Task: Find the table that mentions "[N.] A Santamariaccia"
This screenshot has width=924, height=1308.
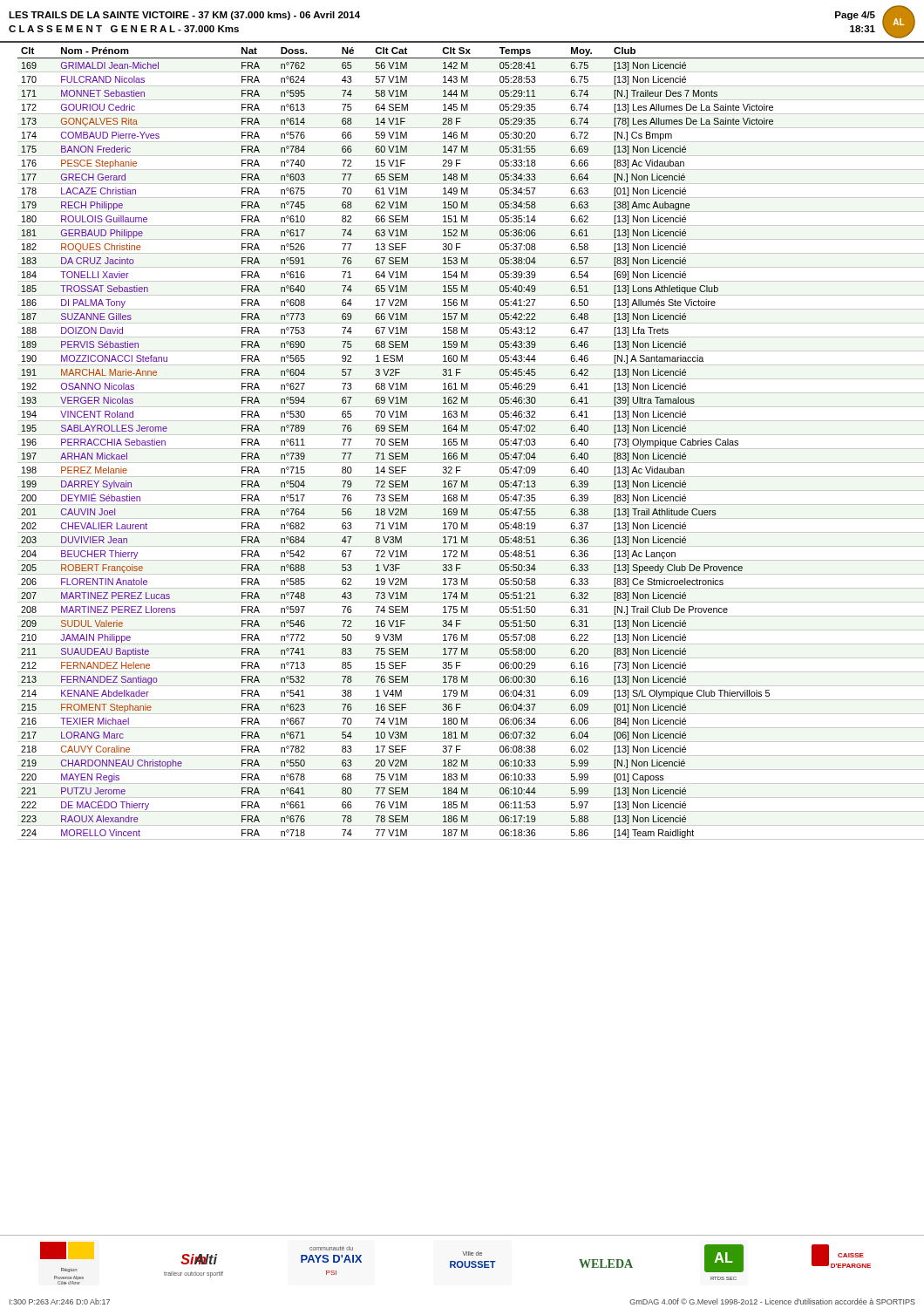Action: 462,441
